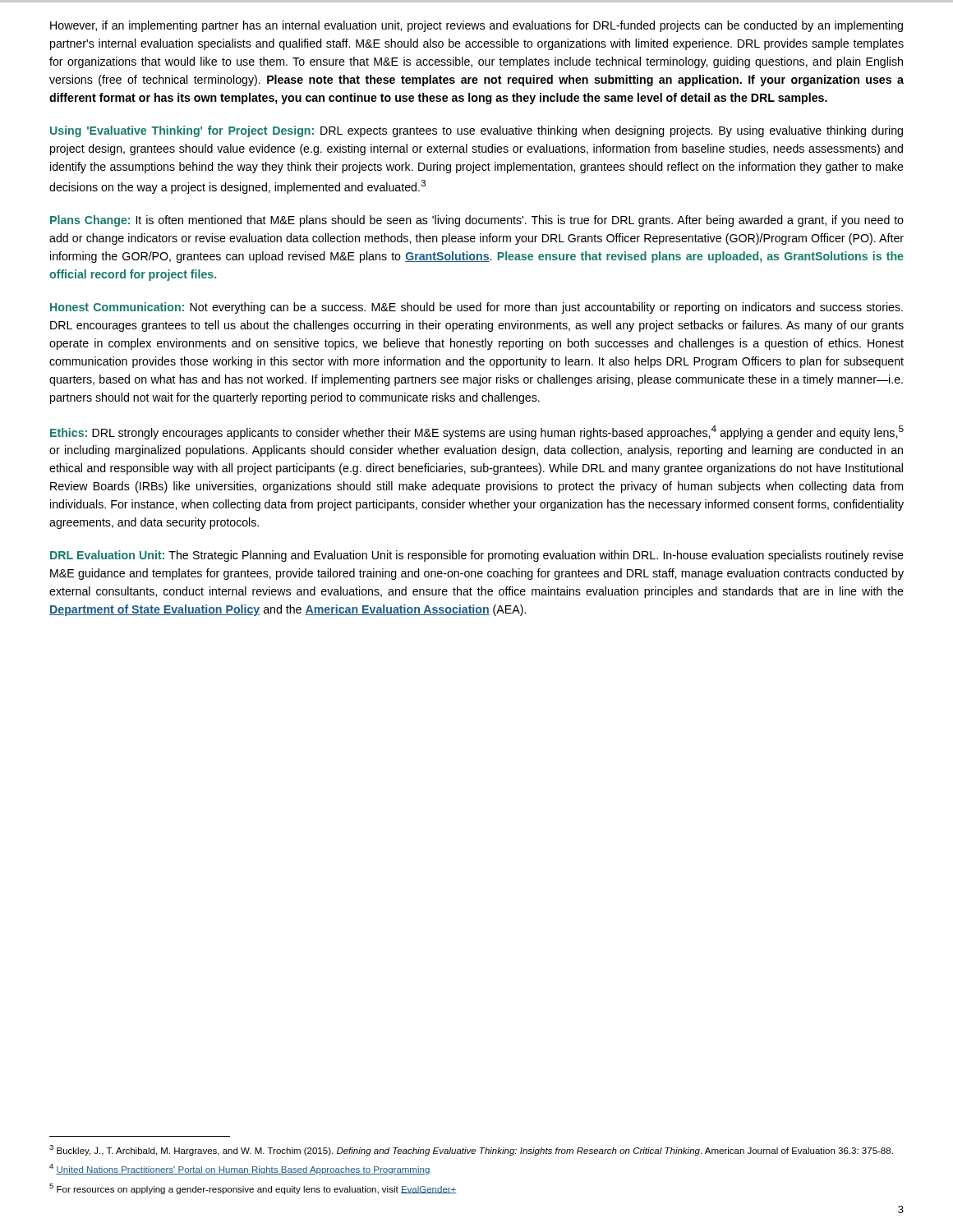Point to the block beginning "DRL Evaluation Unit: The Strategic Planning"
Viewport: 953px width, 1232px height.
pos(476,583)
